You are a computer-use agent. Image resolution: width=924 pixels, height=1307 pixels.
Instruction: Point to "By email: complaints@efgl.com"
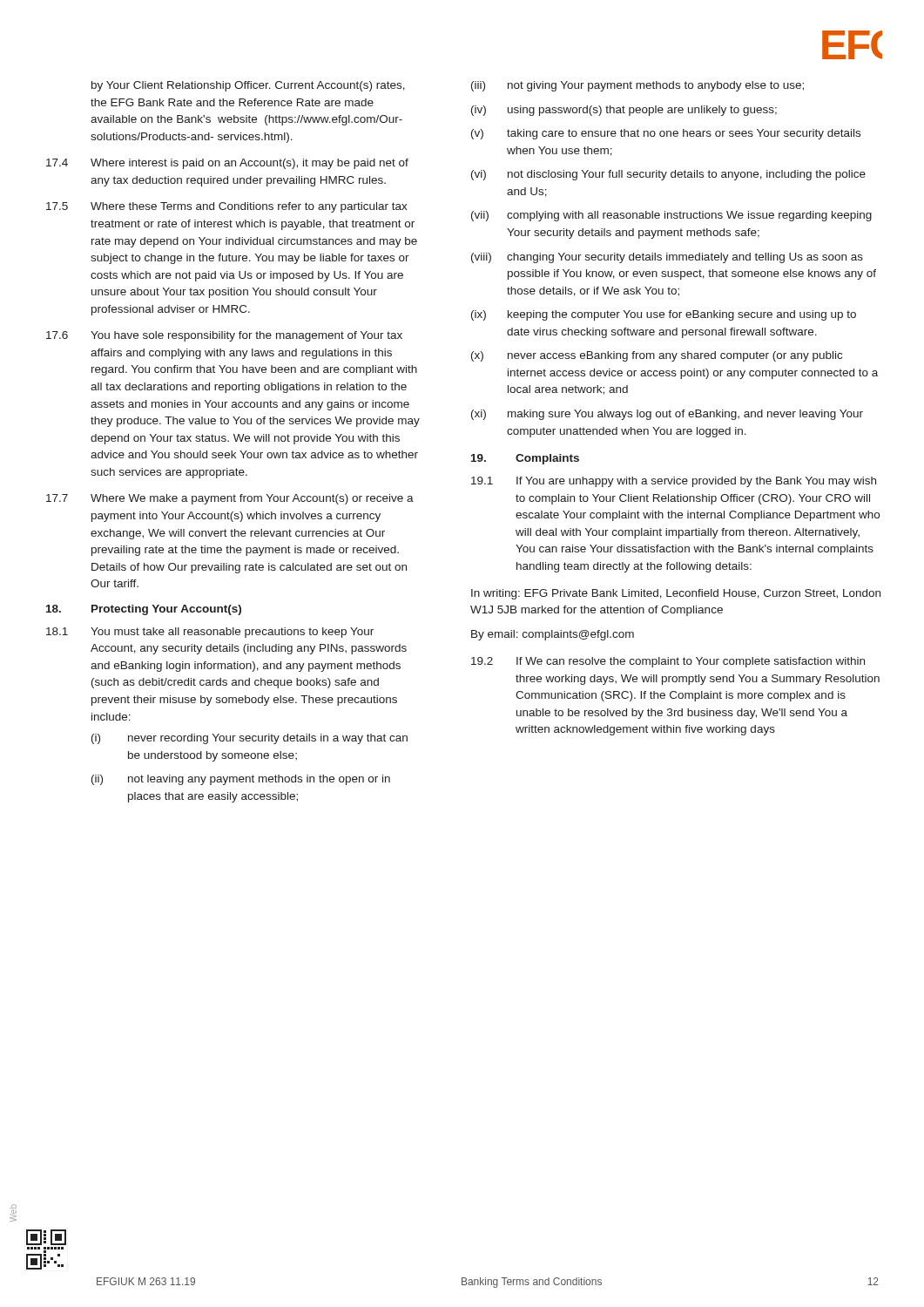[552, 634]
